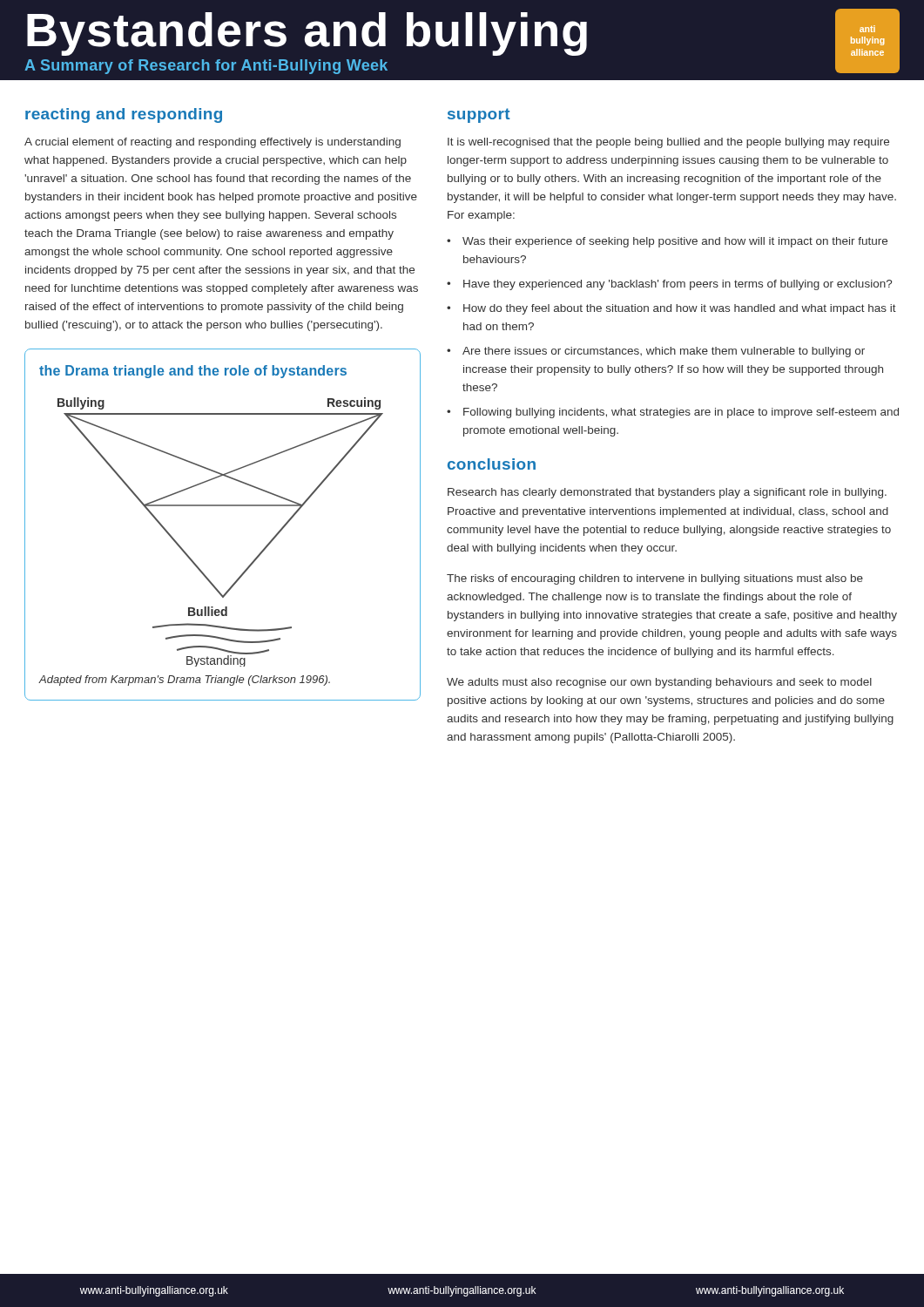Point to the region starting "It is well-recognised that the people"
The width and height of the screenshot is (924, 1307).
click(x=672, y=178)
